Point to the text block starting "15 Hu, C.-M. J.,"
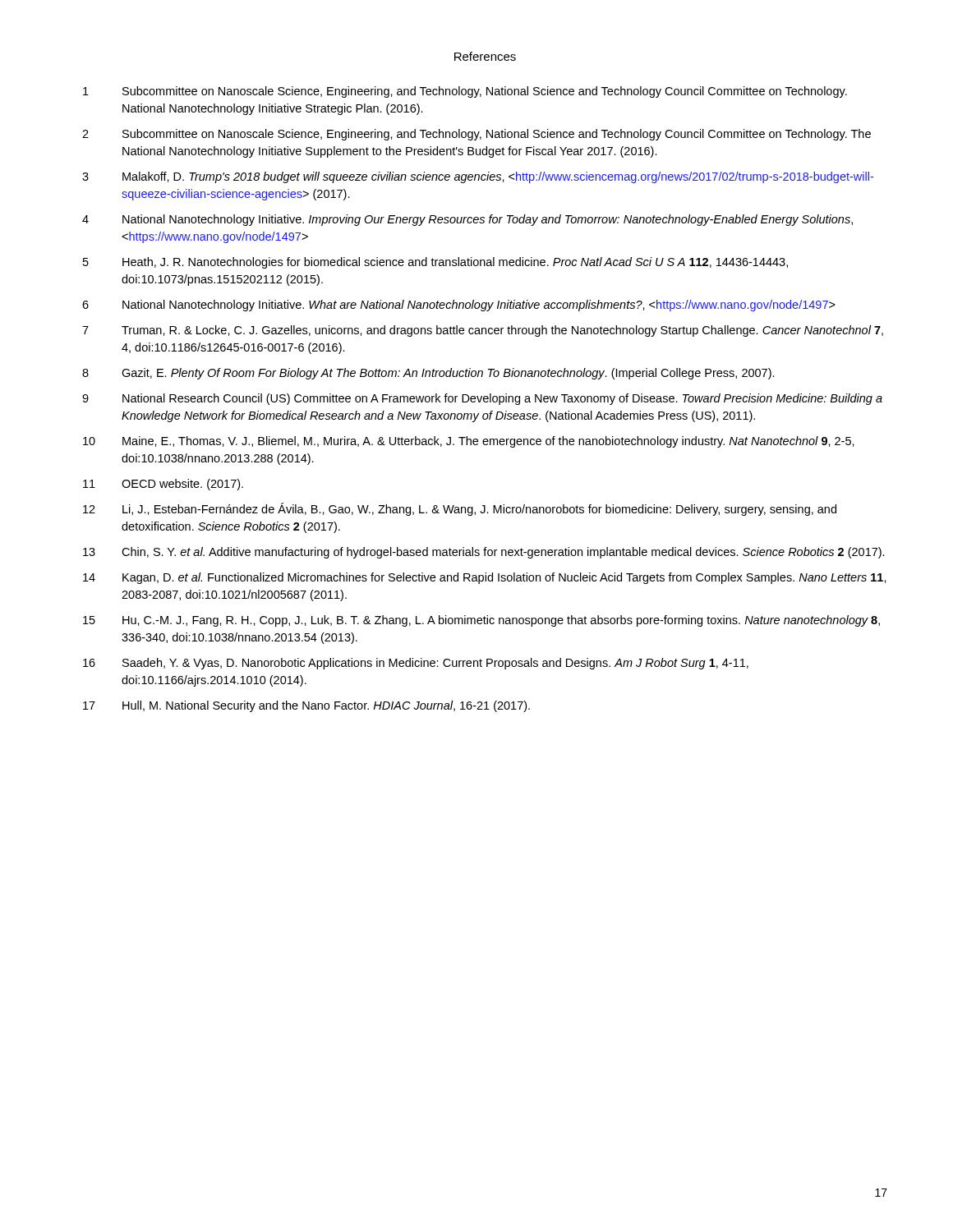 (x=485, y=629)
